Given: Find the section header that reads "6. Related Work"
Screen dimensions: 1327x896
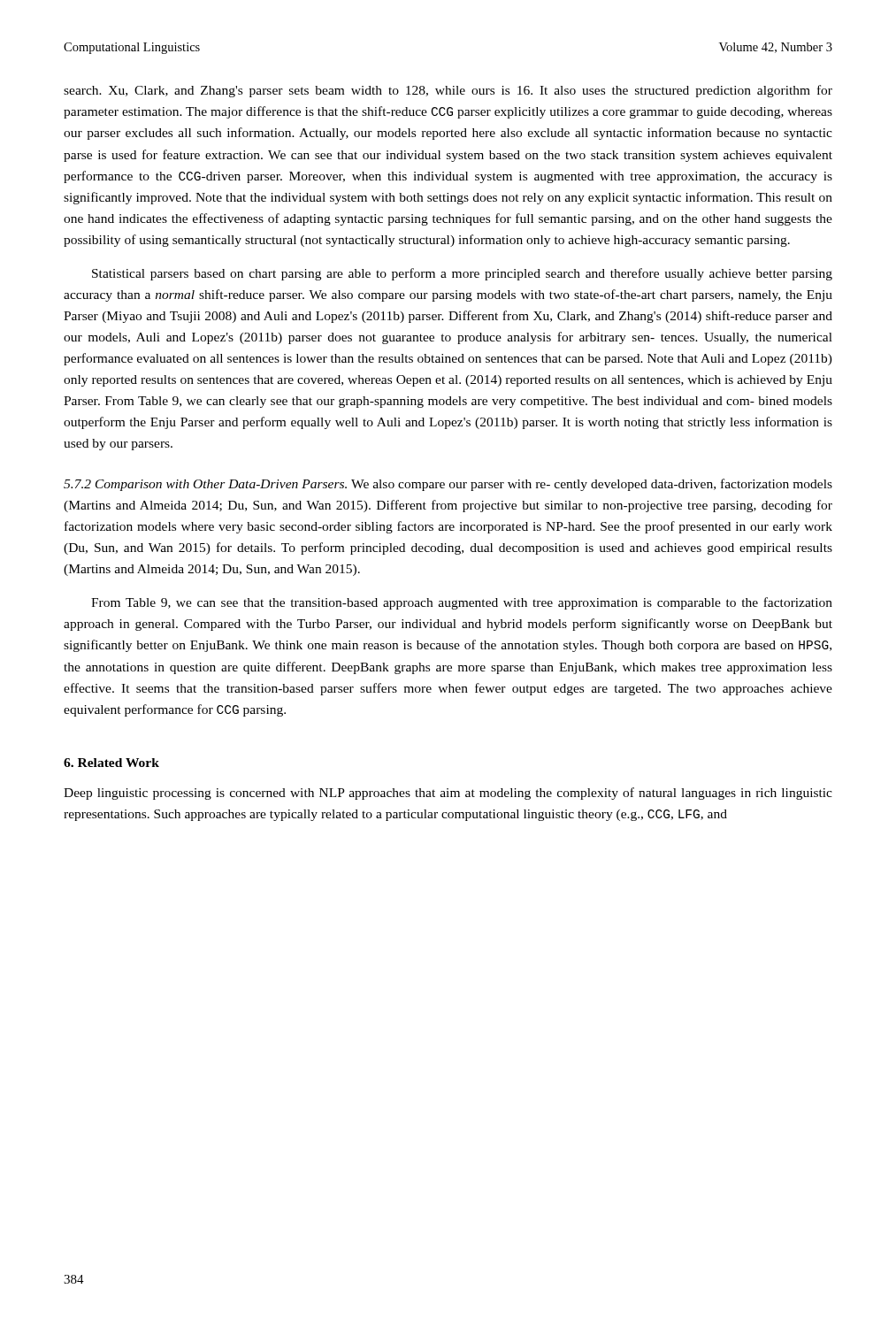Looking at the screenshot, I should coord(111,762).
